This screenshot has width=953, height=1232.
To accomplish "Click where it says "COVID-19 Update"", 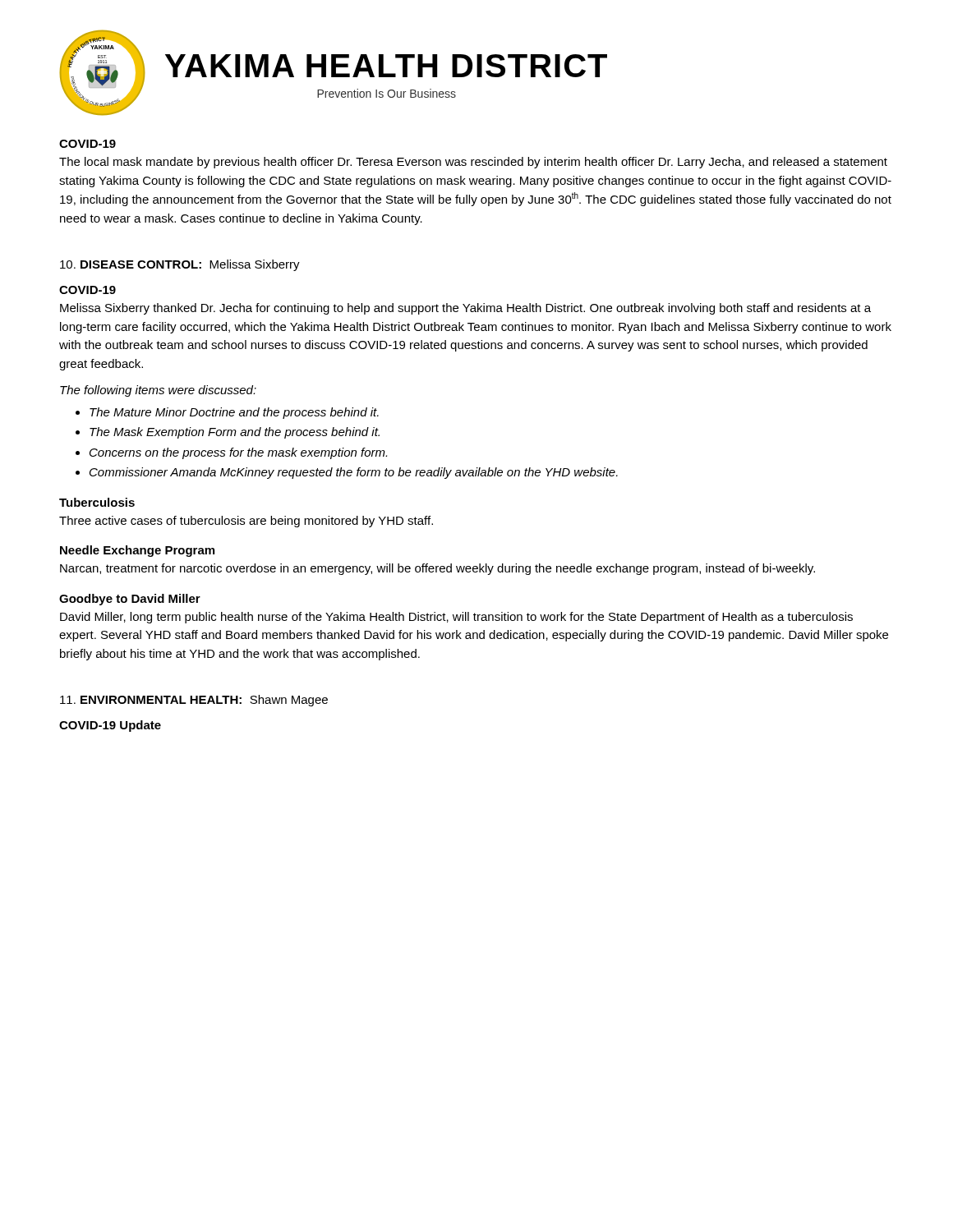I will 110,725.
